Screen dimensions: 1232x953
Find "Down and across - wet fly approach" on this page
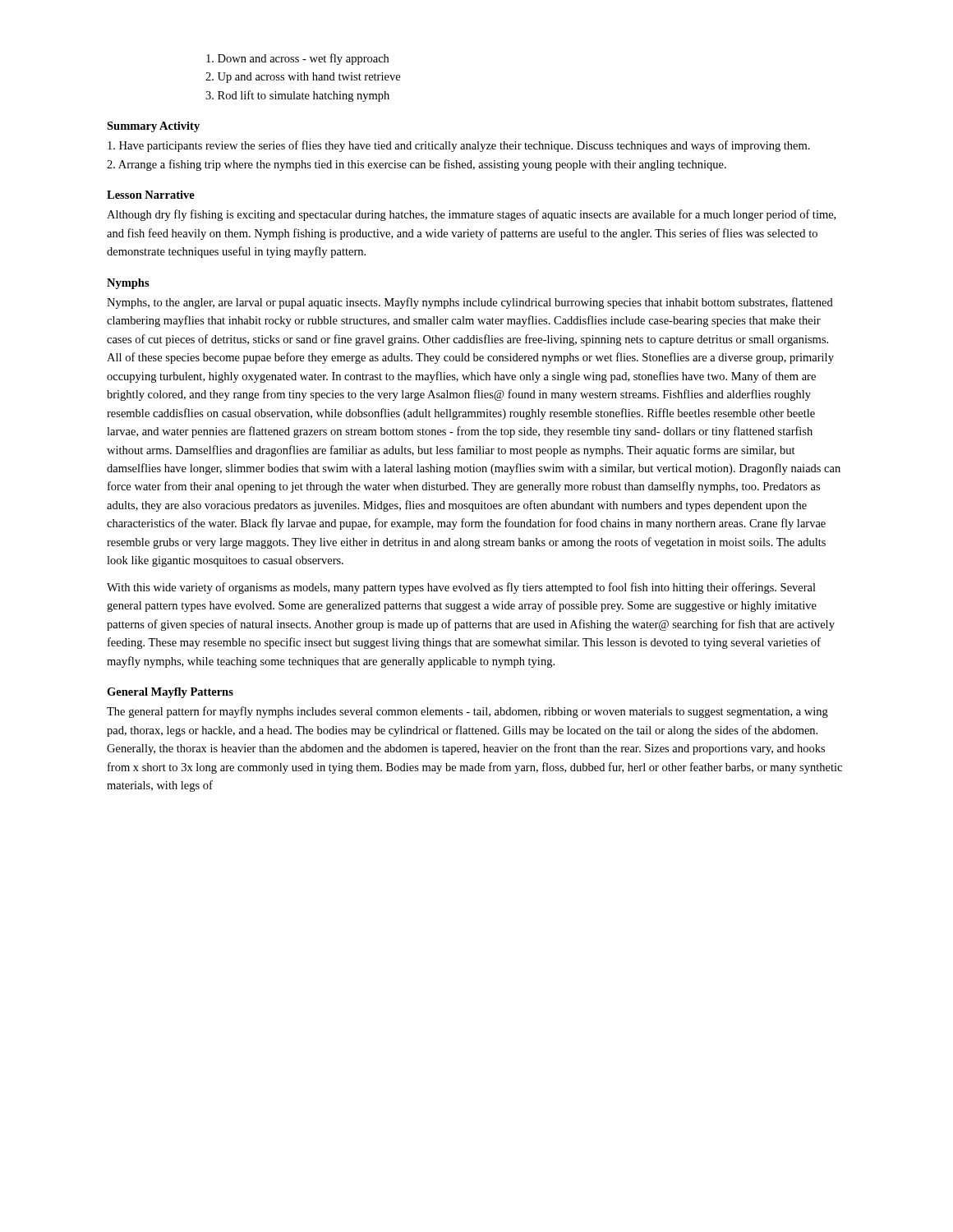(297, 58)
